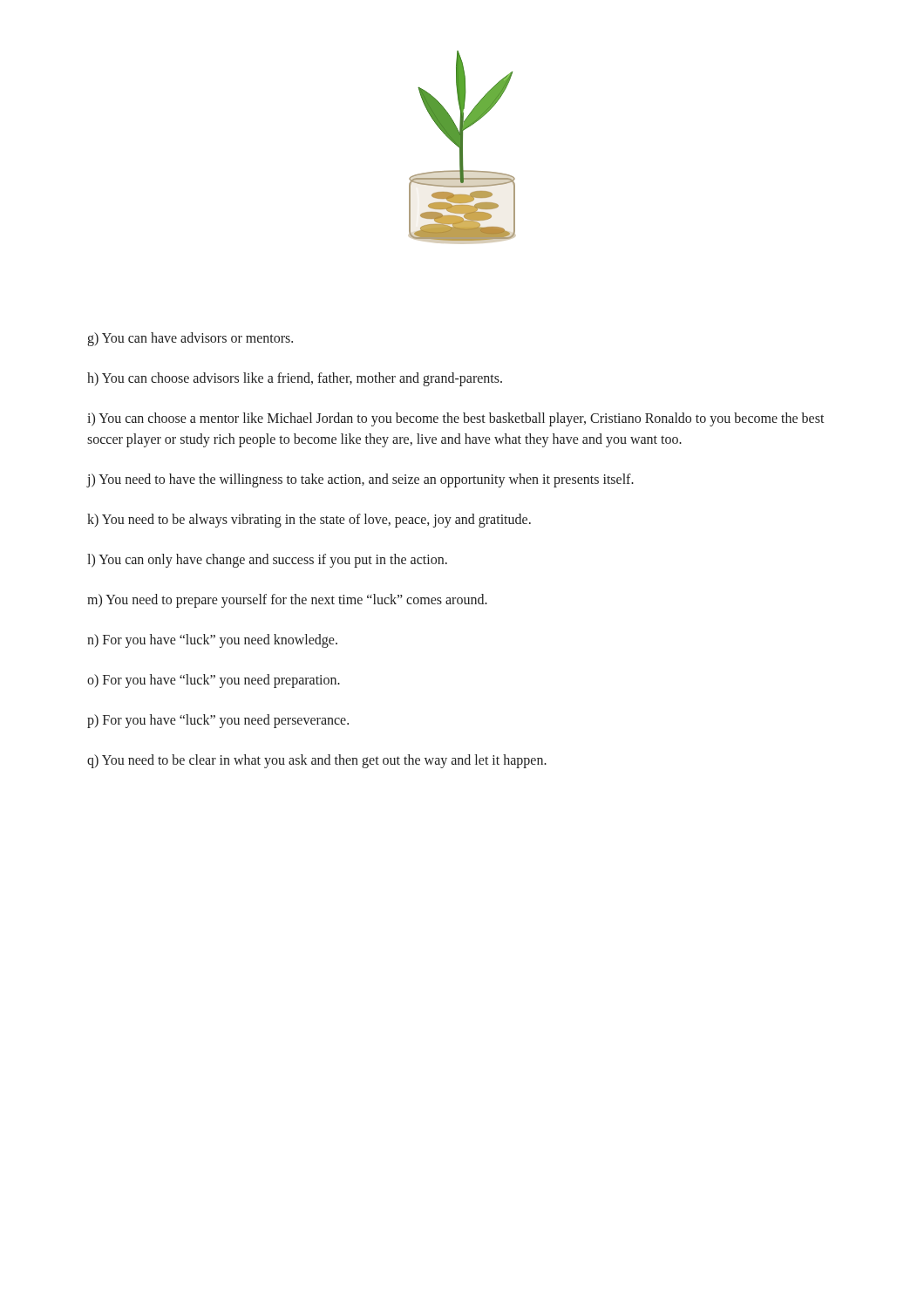Click the passage that begins "j) You need to have the willingness to"

[x=462, y=480]
